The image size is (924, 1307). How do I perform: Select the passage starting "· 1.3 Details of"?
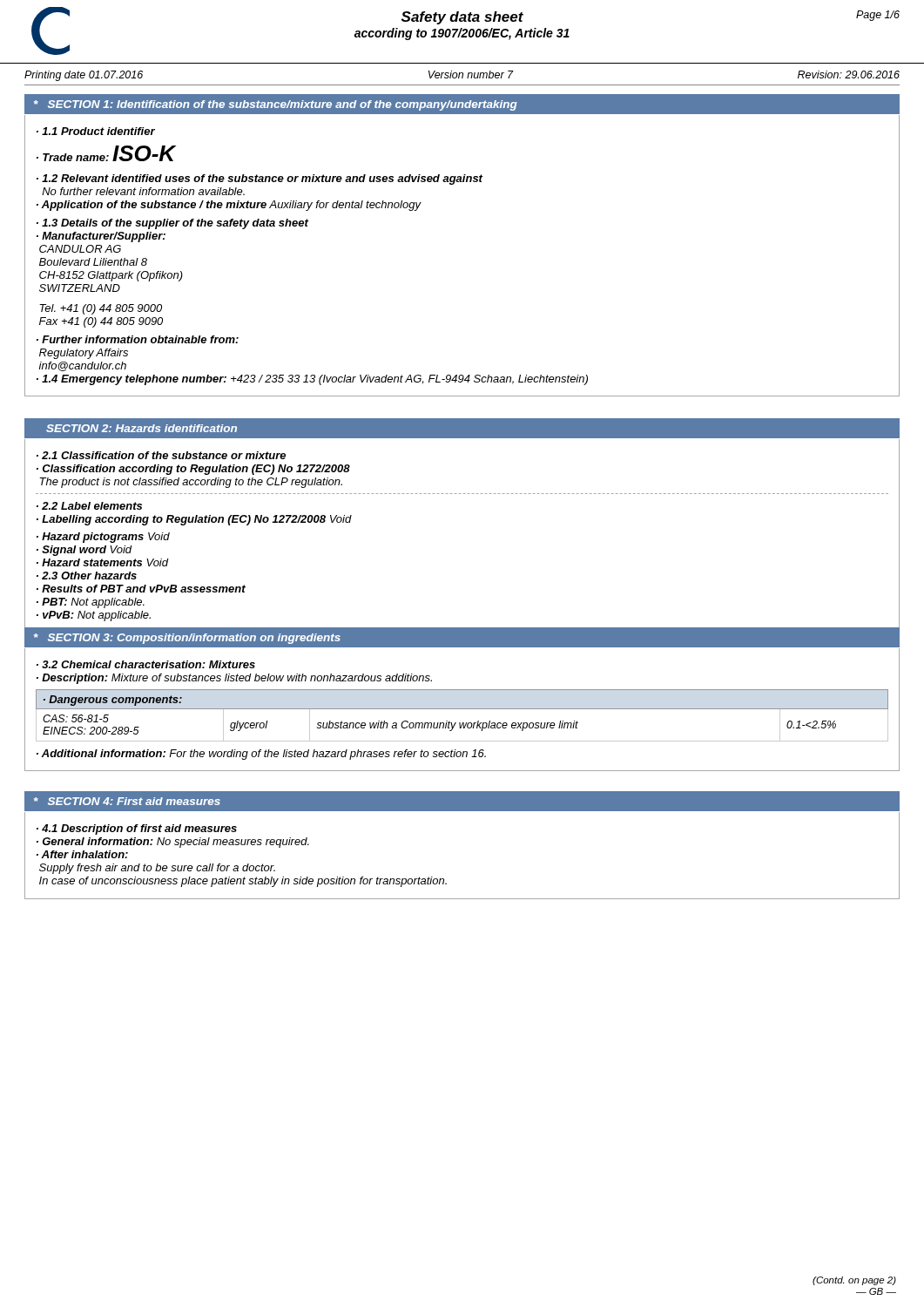coord(172,224)
